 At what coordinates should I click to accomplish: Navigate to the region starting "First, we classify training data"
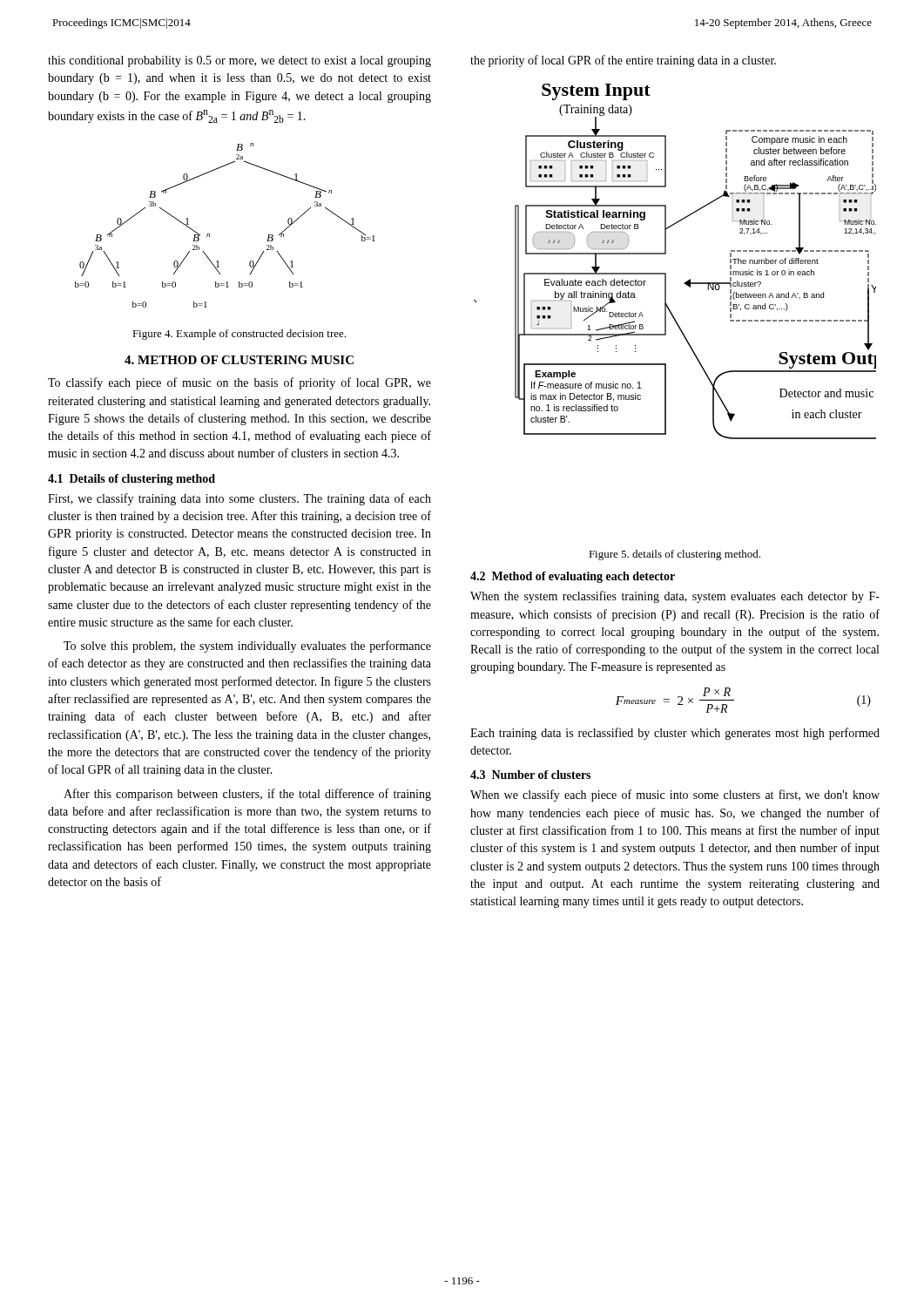(x=239, y=691)
